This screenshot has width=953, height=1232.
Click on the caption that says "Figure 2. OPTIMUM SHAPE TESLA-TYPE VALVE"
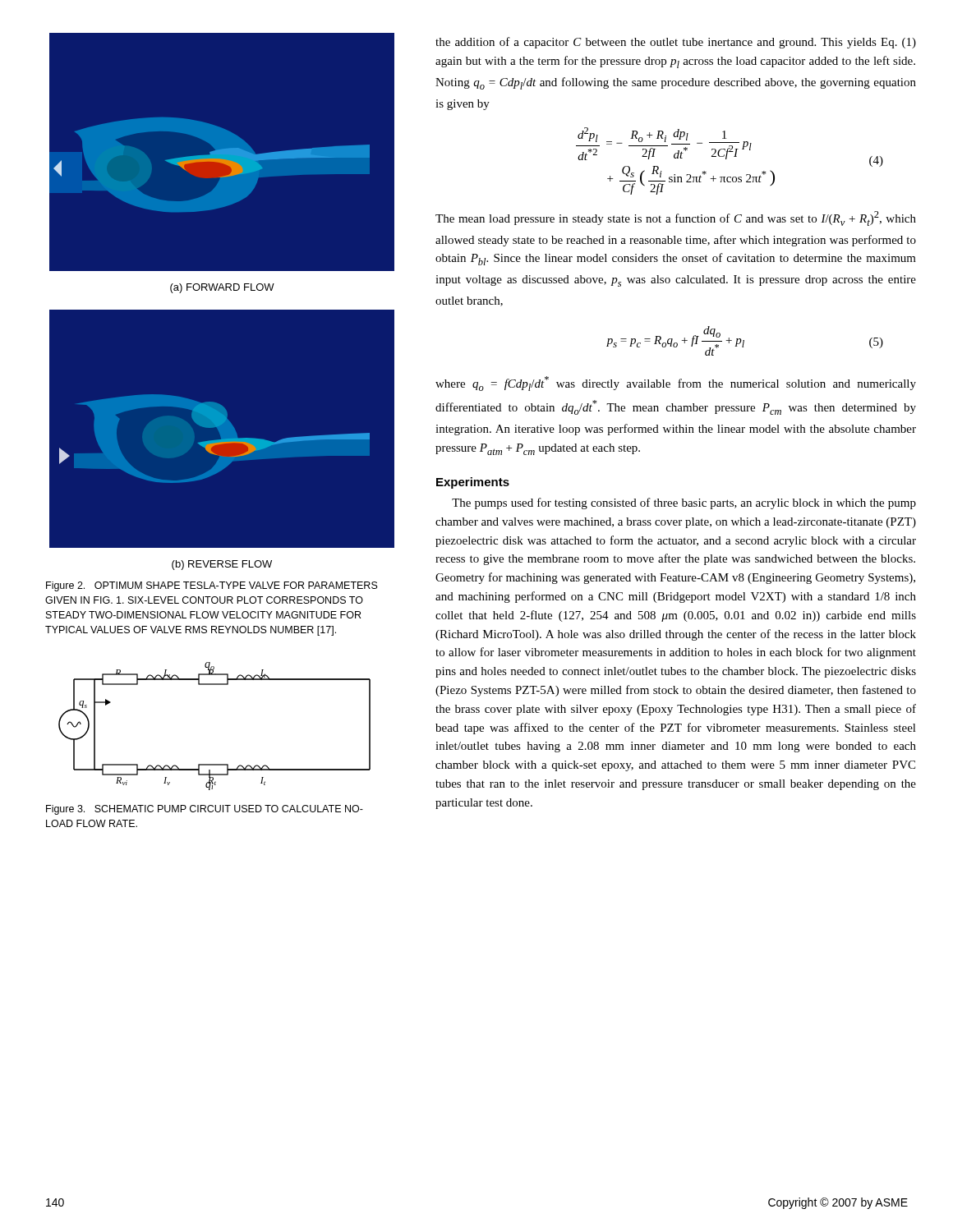coord(211,608)
